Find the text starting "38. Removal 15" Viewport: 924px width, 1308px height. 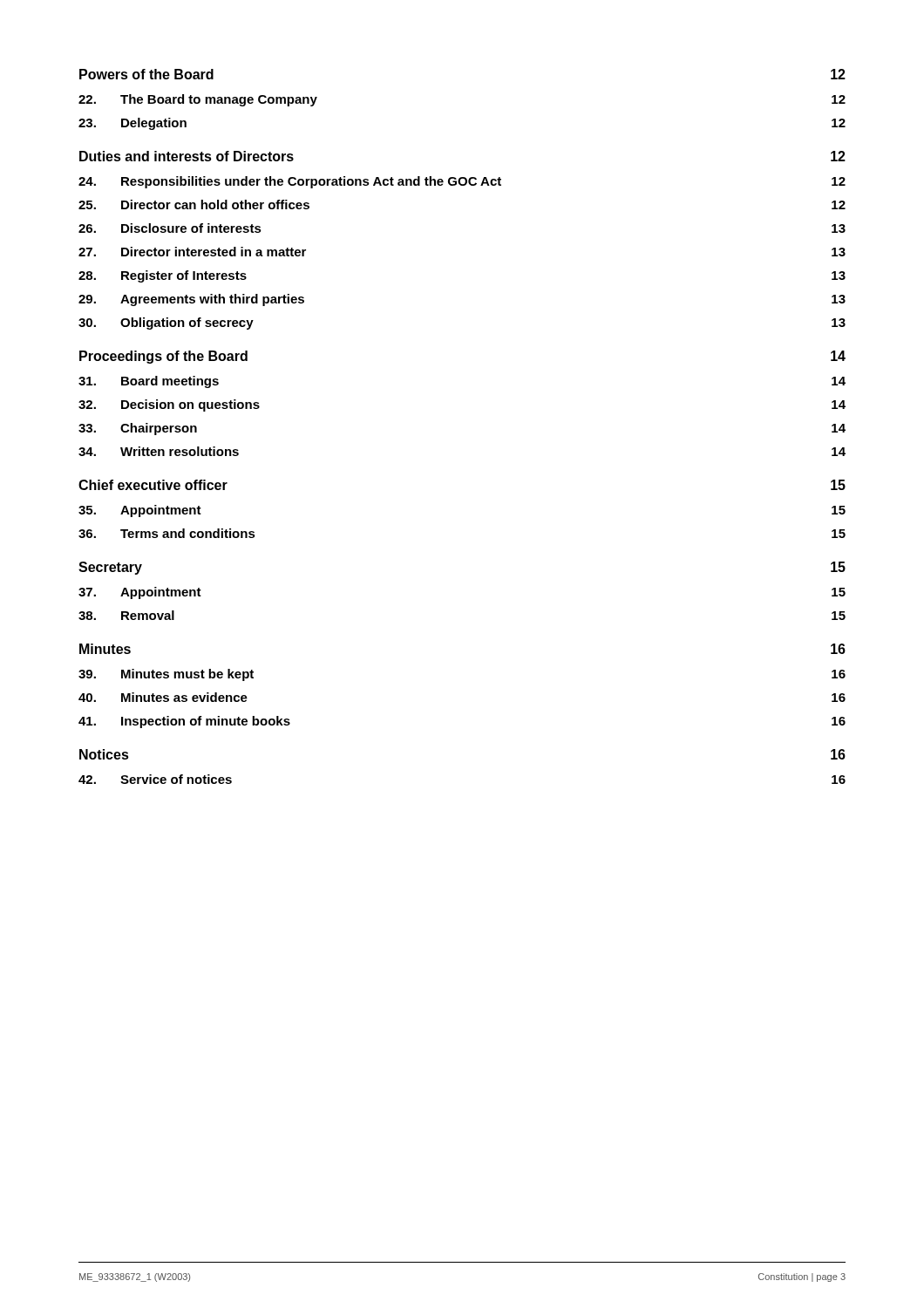click(x=143, y=615)
